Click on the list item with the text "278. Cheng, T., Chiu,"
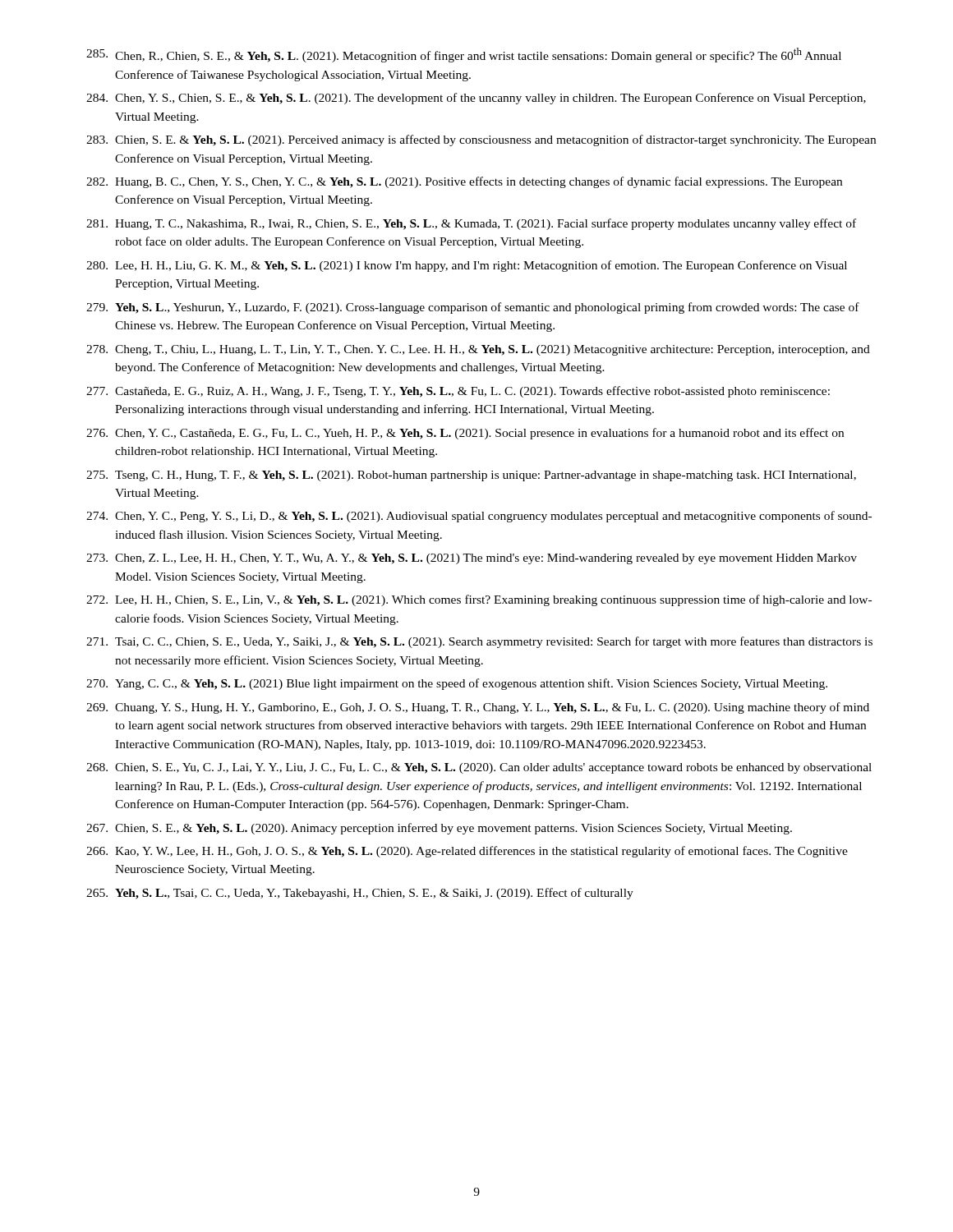The image size is (953, 1232). (x=476, y=358)
